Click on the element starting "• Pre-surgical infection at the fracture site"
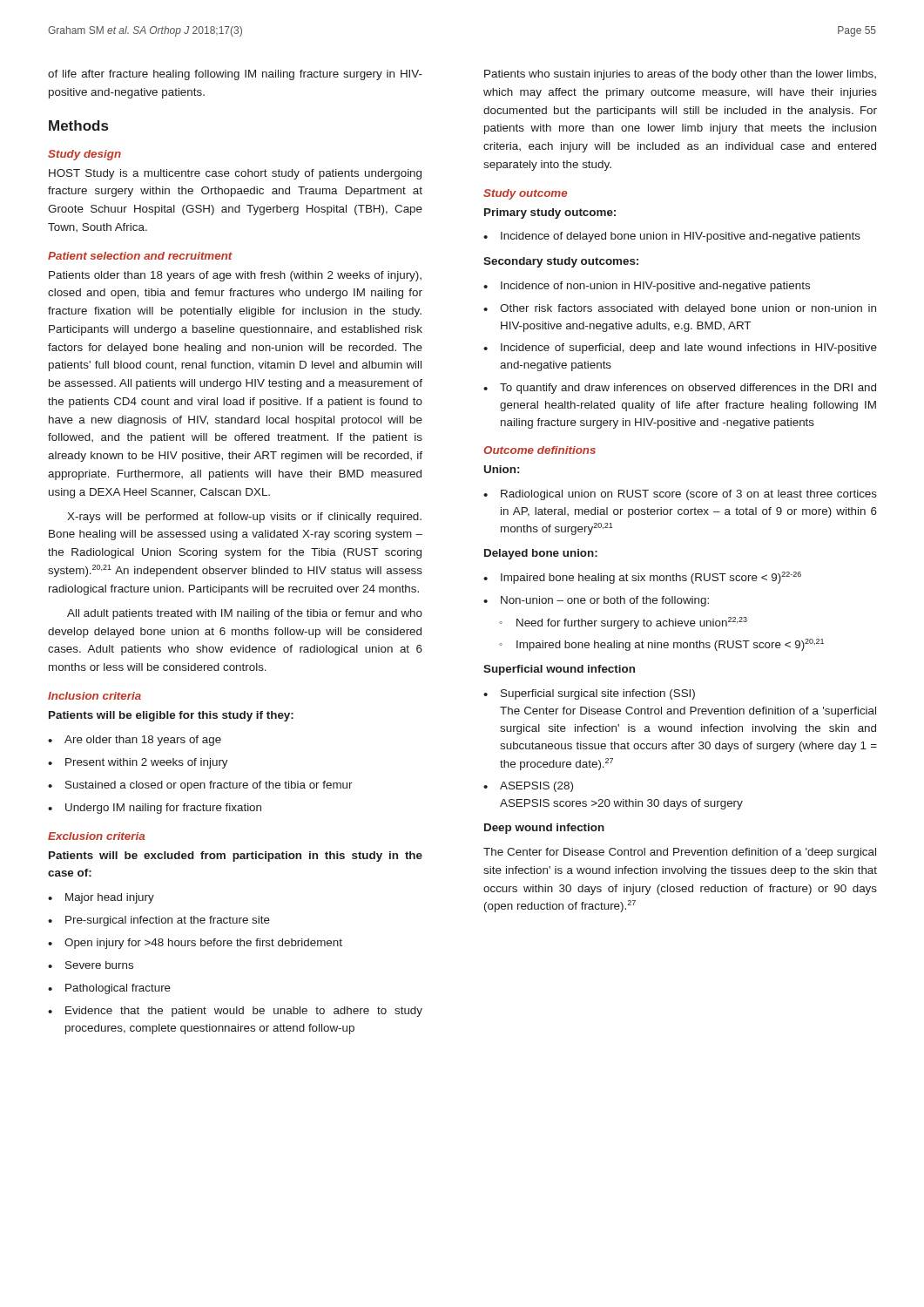 coord(235,921)
